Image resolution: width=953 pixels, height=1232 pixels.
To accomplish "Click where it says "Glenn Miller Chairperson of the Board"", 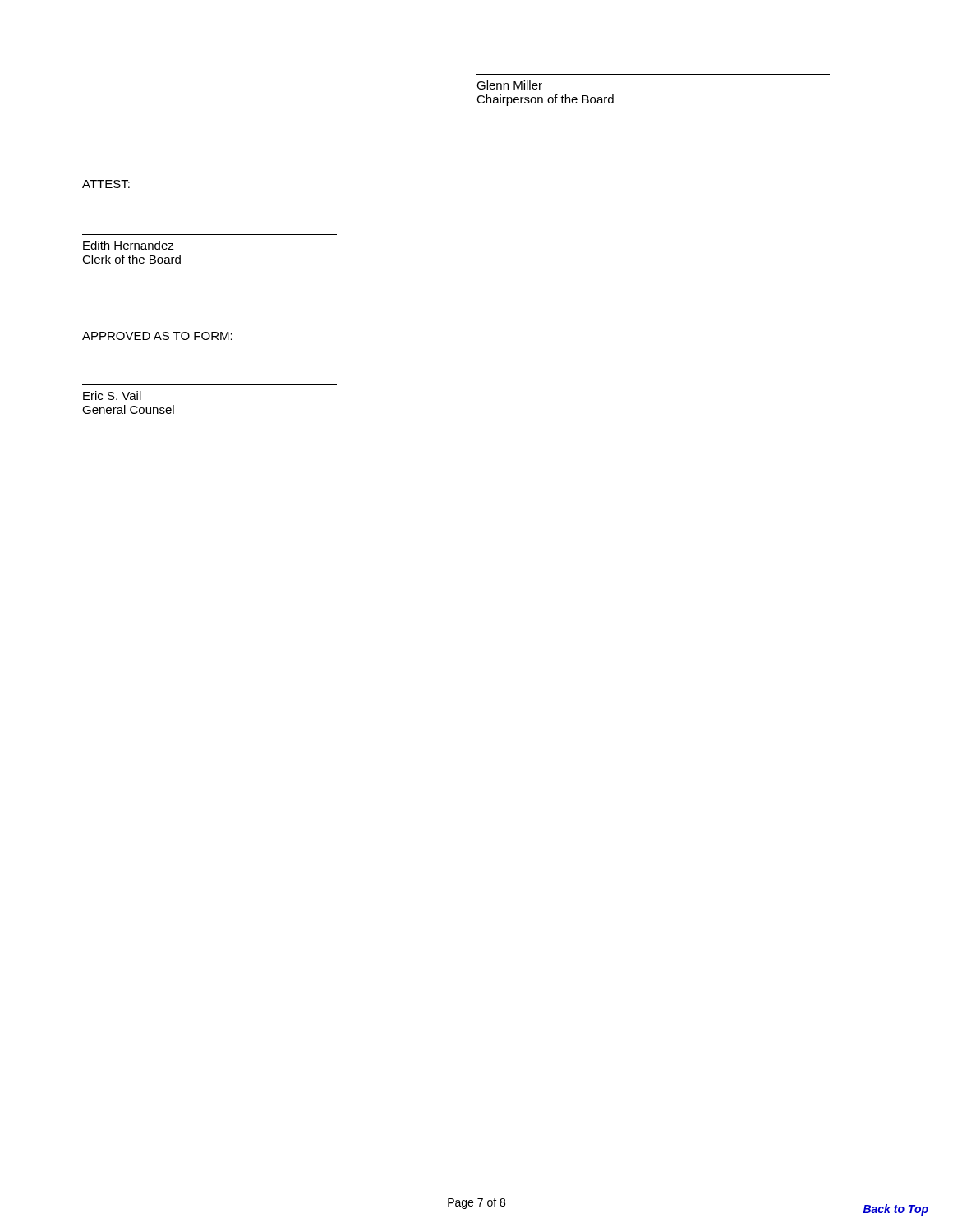I will tap(509, 85).
